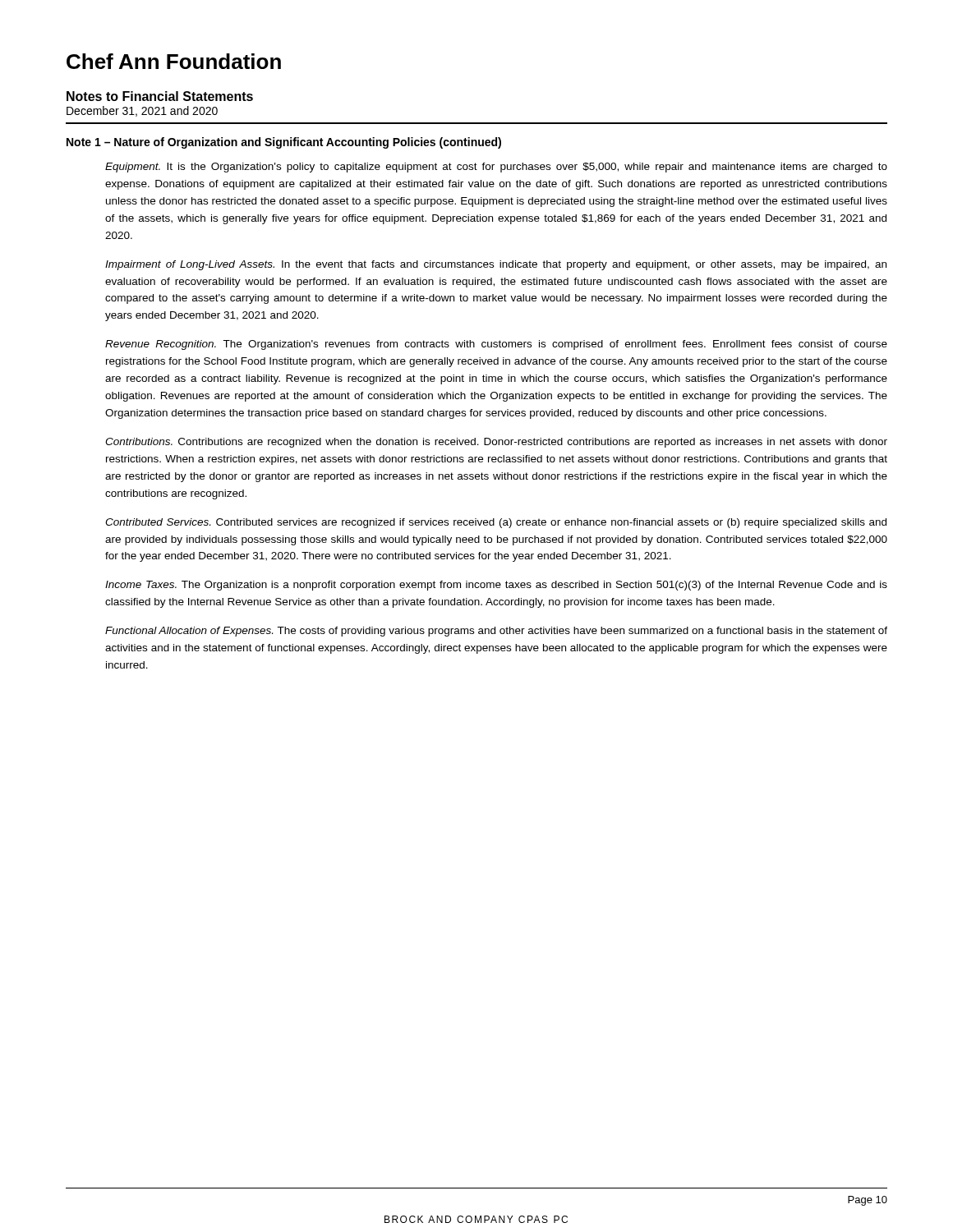Locate the block of text that opens with "Impairment of Long-Lived Assets. In the event"

(x=496, y=290)
